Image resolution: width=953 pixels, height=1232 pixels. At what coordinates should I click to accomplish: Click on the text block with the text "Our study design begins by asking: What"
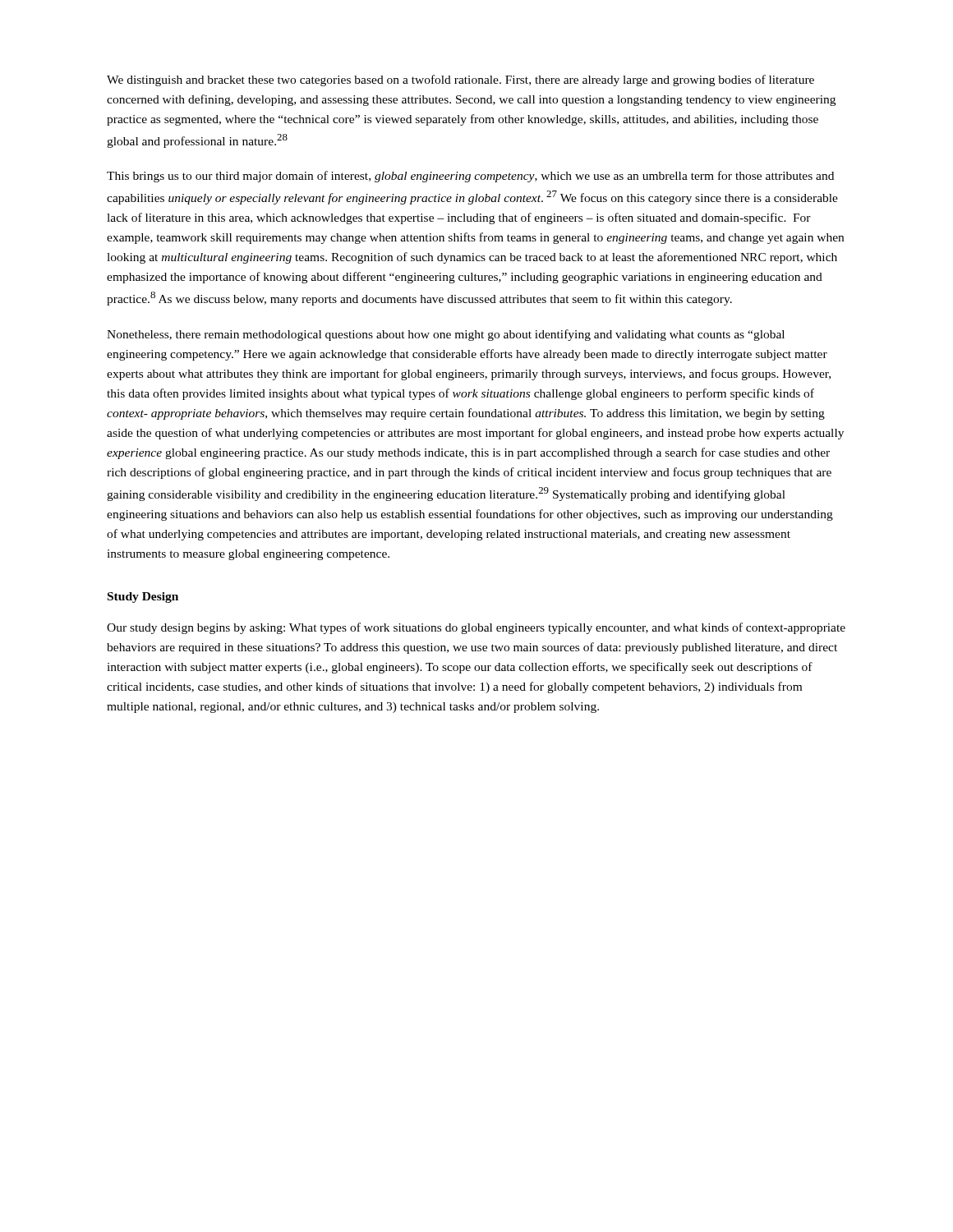pos(476,667)
